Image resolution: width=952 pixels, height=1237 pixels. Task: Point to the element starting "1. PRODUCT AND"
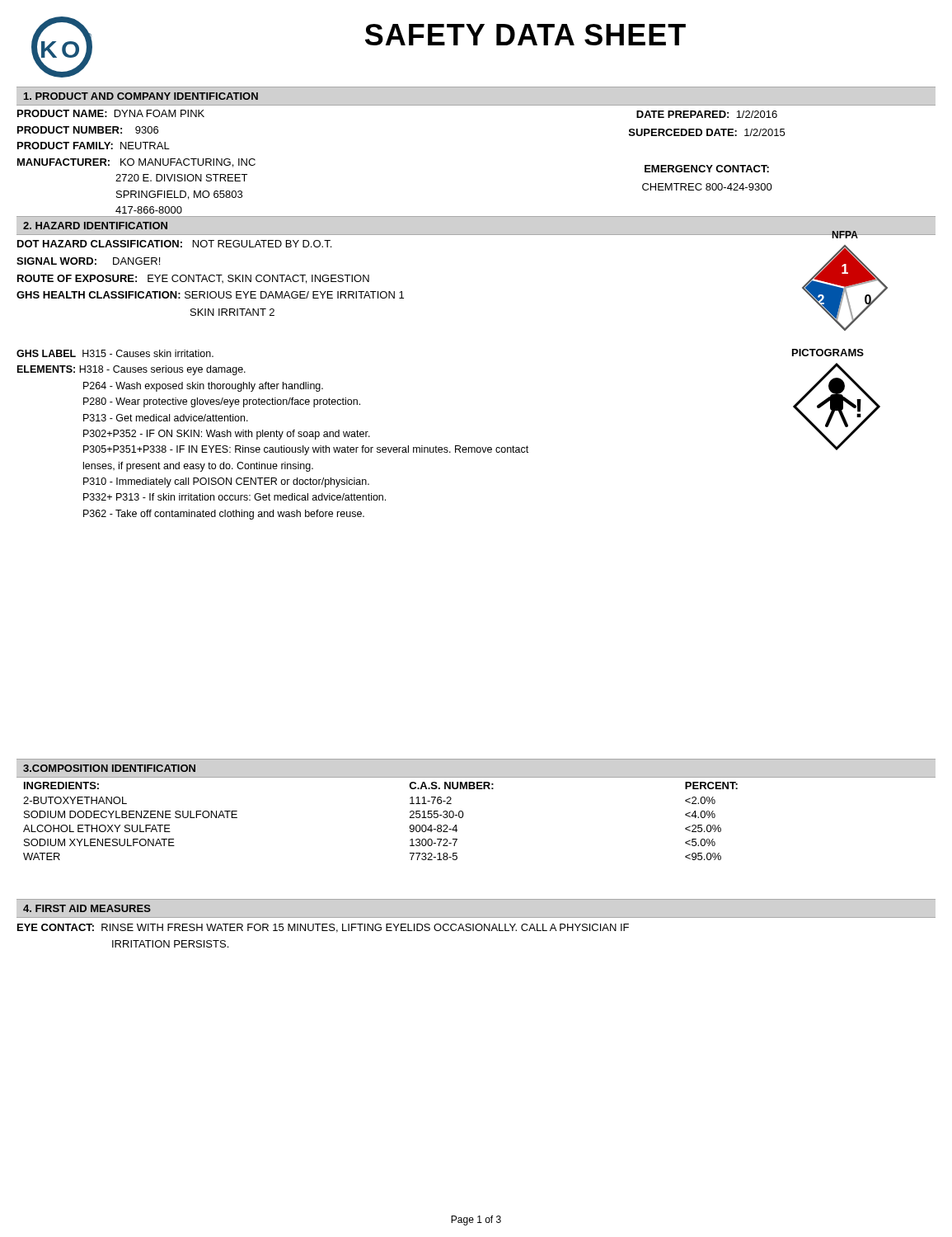point(141,96)
